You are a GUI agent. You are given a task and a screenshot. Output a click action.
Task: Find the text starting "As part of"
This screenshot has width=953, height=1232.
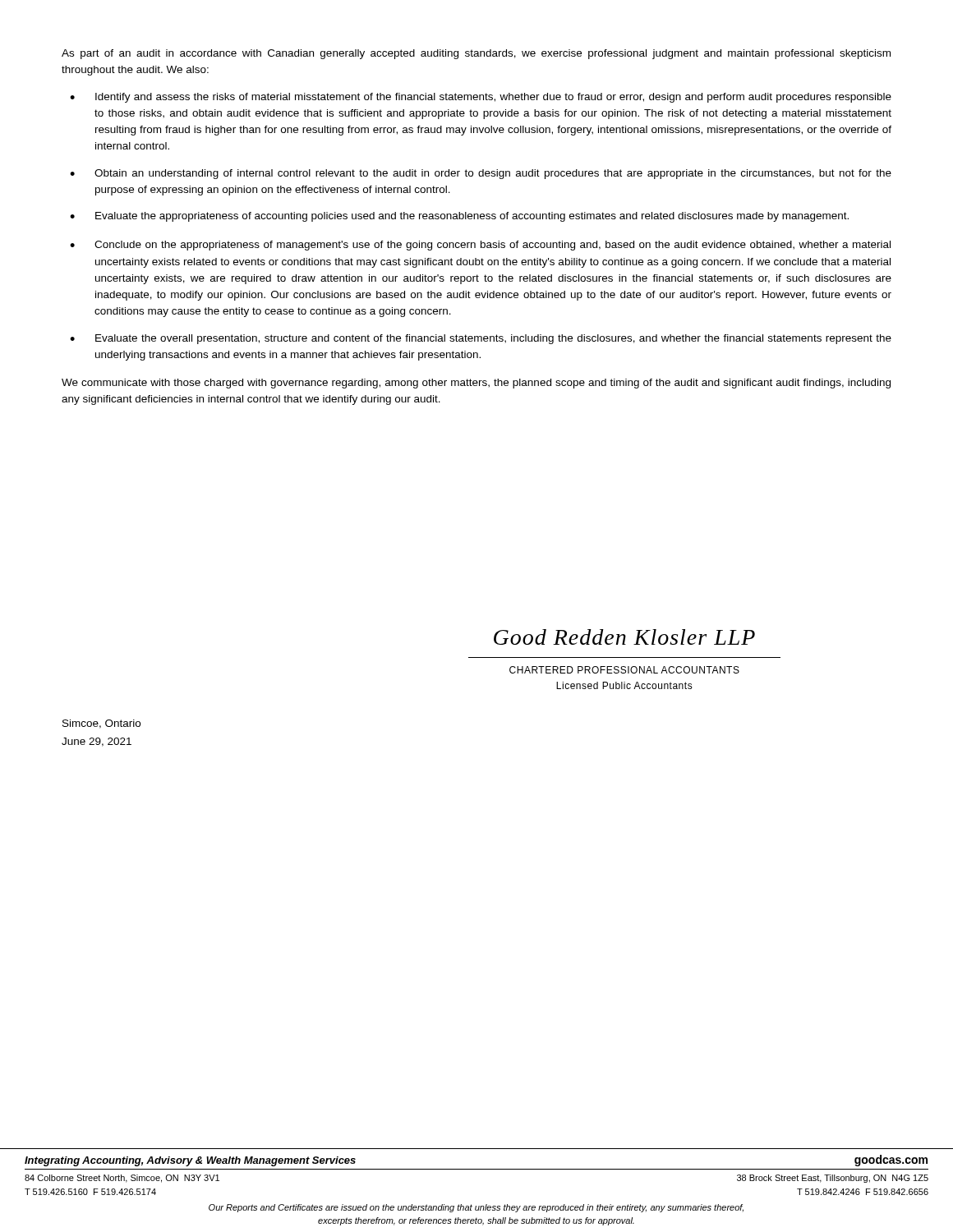[476, 61]
